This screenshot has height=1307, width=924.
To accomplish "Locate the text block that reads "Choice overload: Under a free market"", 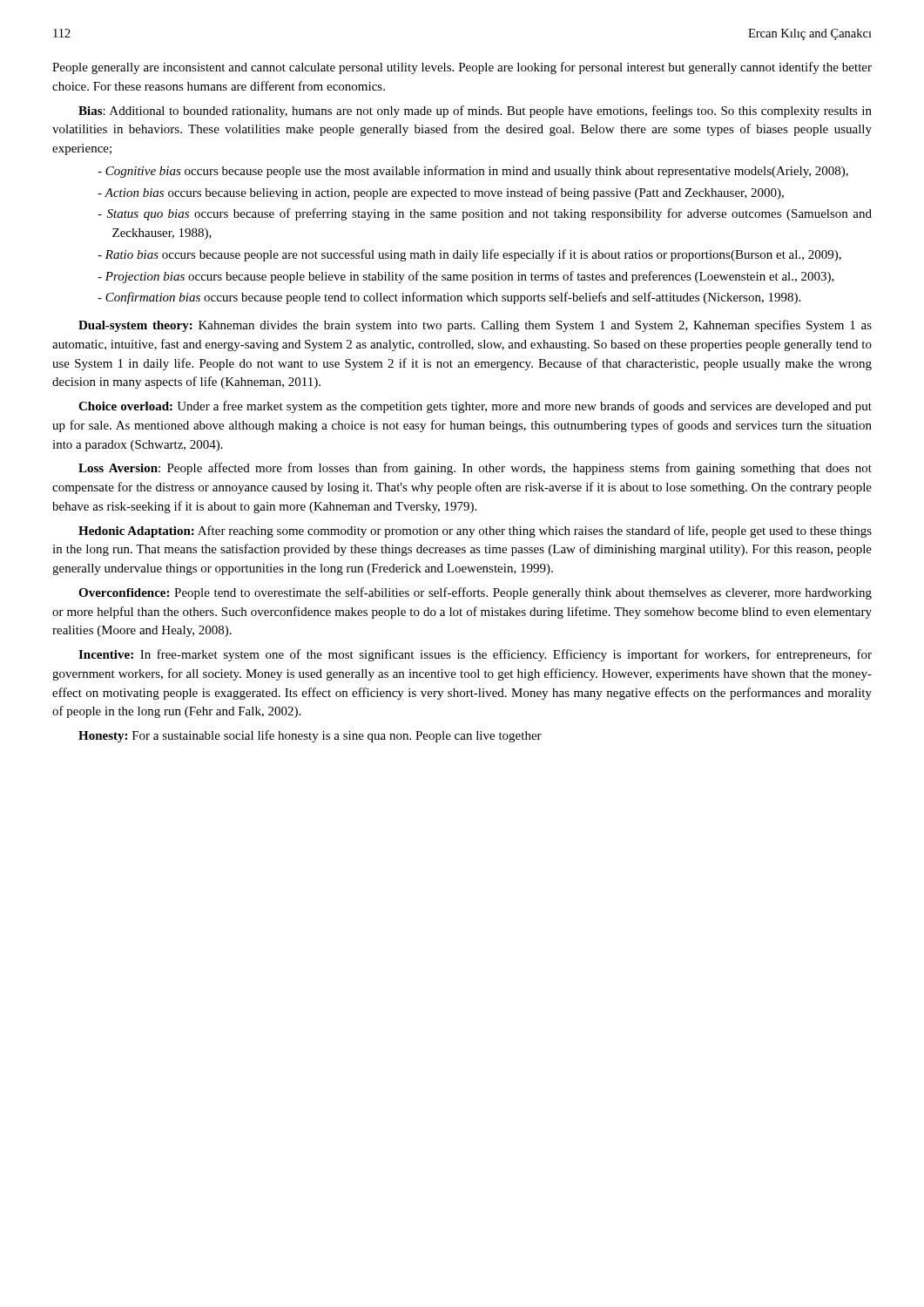I will [462, 426].
